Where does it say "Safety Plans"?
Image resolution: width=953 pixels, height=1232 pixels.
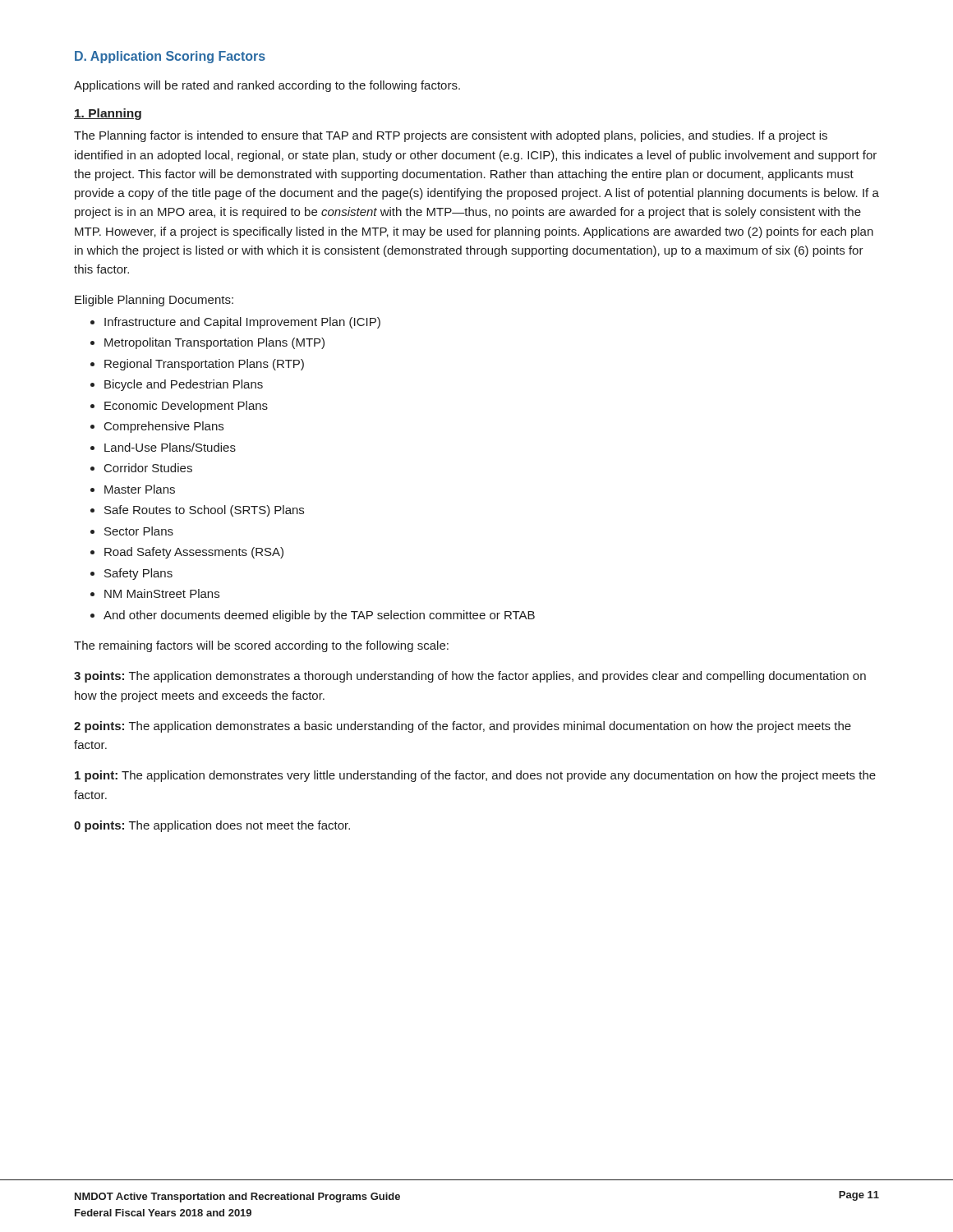(x=138, y=572)
